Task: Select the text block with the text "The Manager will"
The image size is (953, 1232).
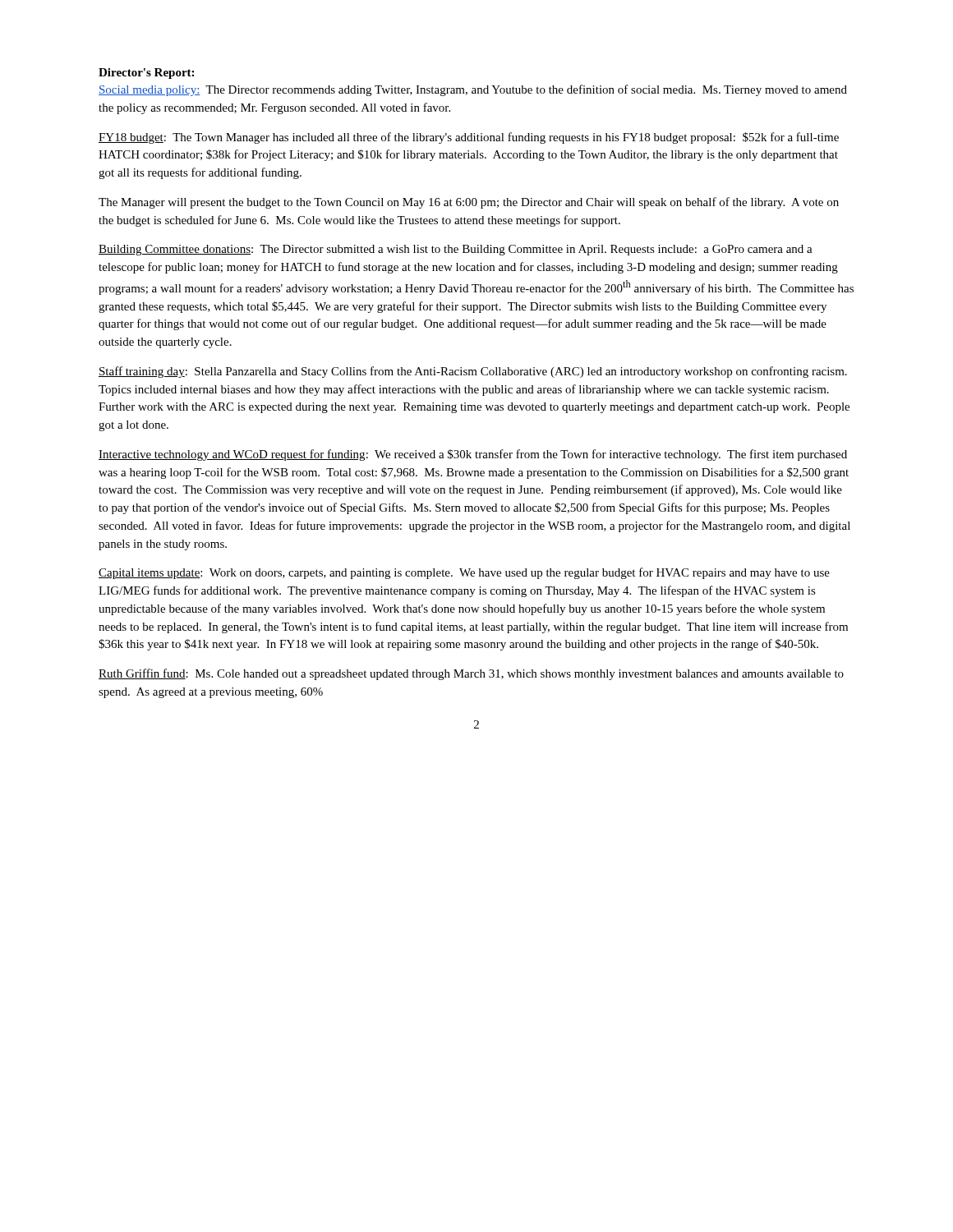Action: point(469,211)
